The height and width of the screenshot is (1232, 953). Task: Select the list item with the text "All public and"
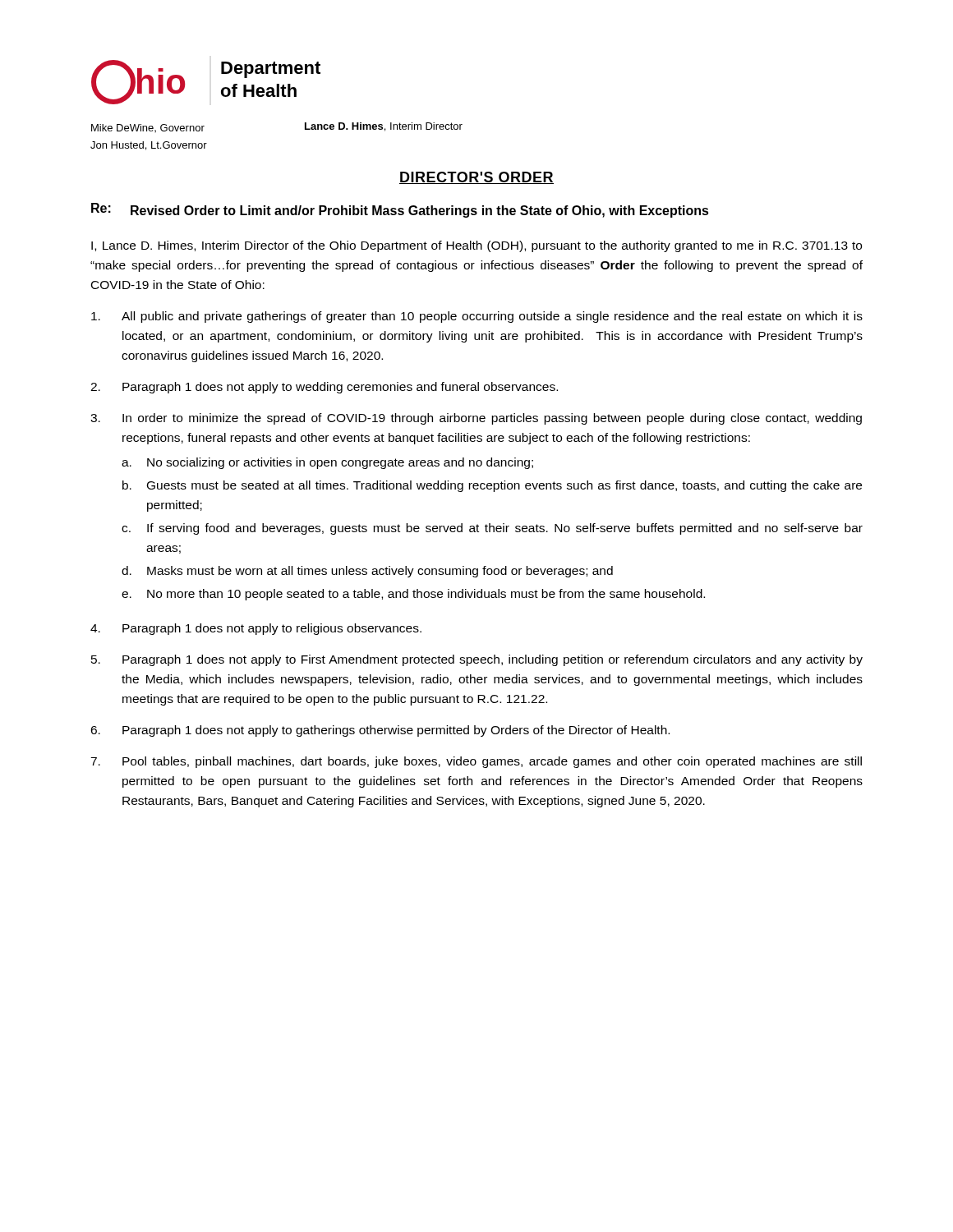click(476, 336)
